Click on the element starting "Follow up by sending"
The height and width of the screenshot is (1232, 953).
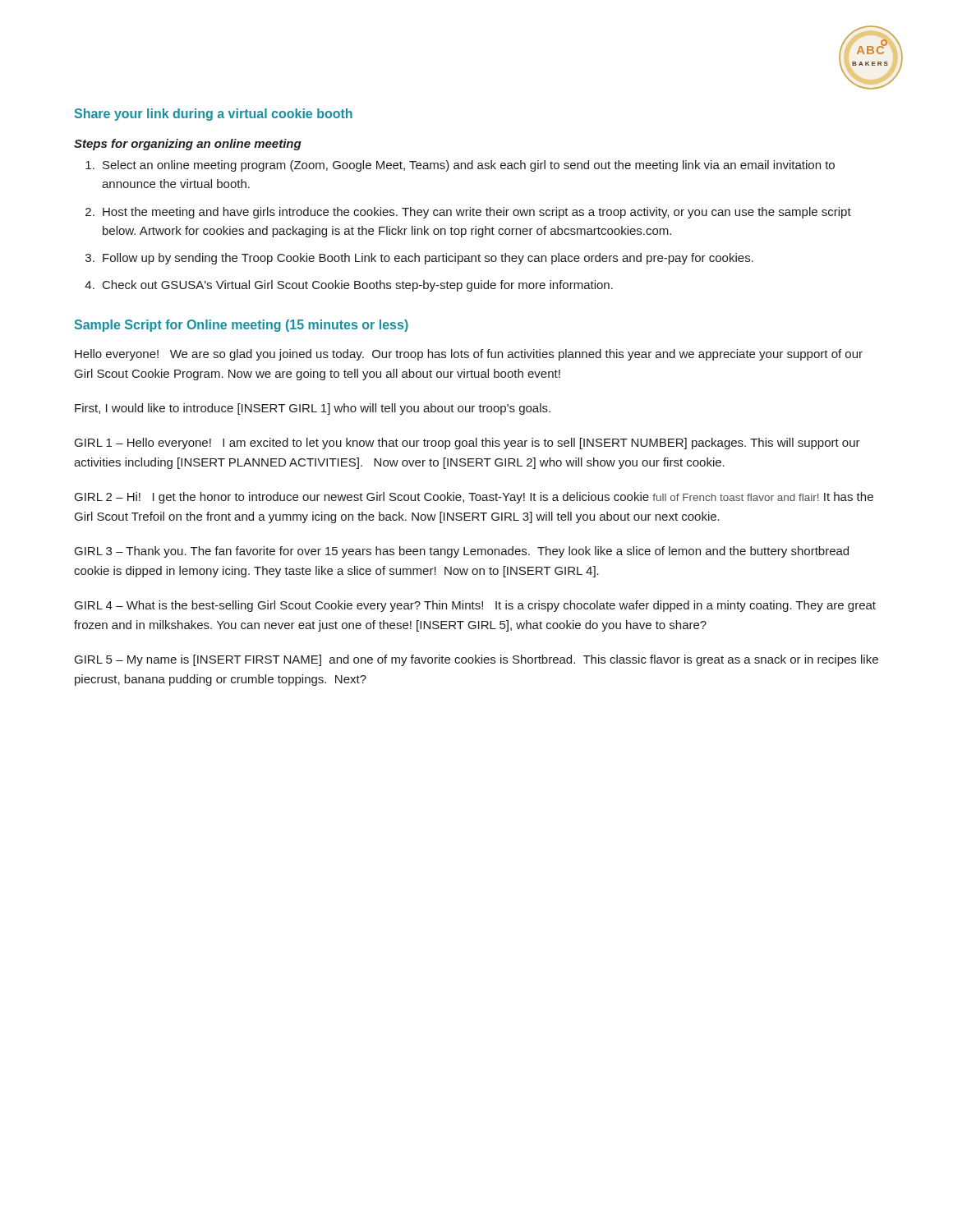click(428, 257)
